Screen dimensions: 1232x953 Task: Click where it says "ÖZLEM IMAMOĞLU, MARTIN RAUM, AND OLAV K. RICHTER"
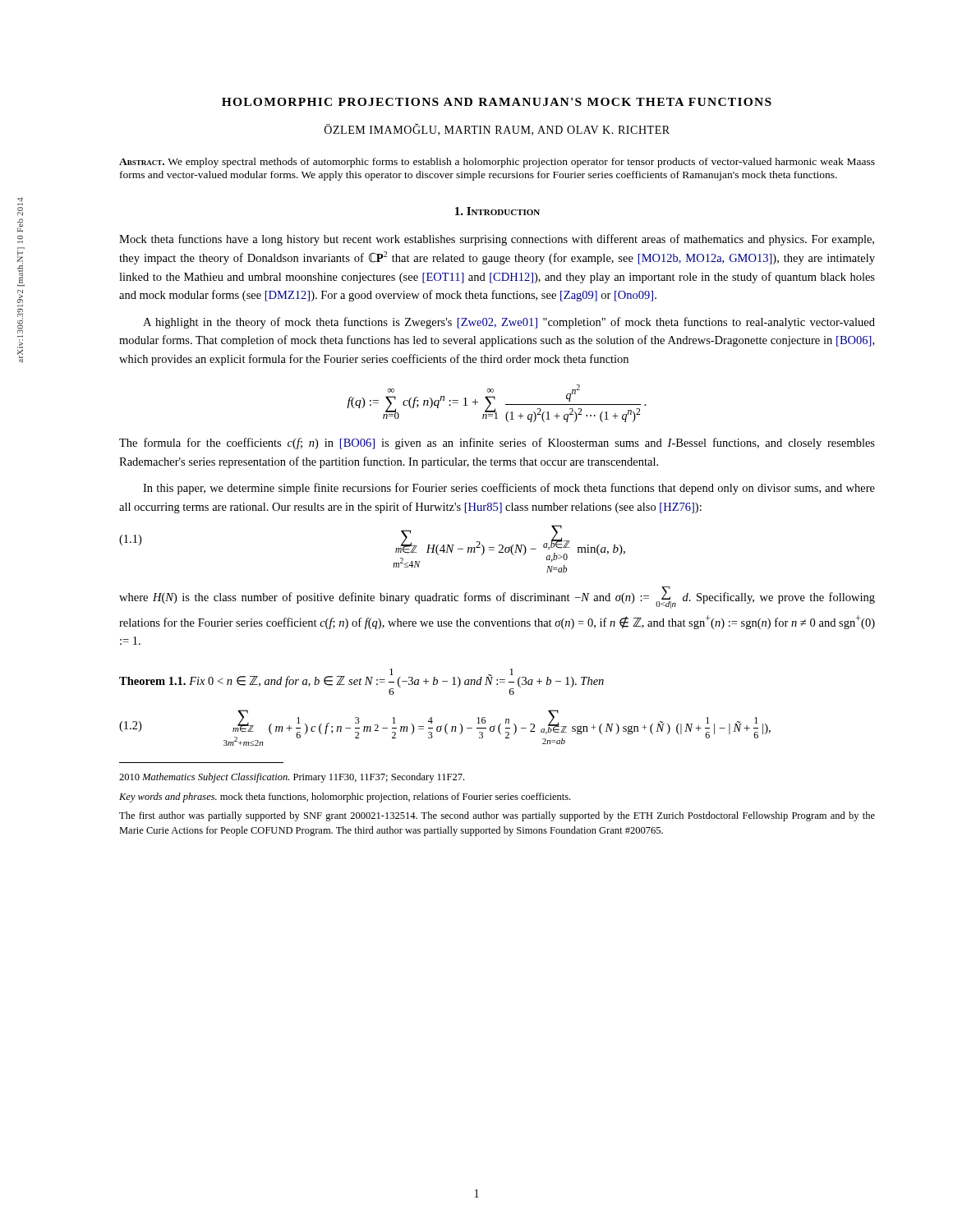(x=497, y=130)
